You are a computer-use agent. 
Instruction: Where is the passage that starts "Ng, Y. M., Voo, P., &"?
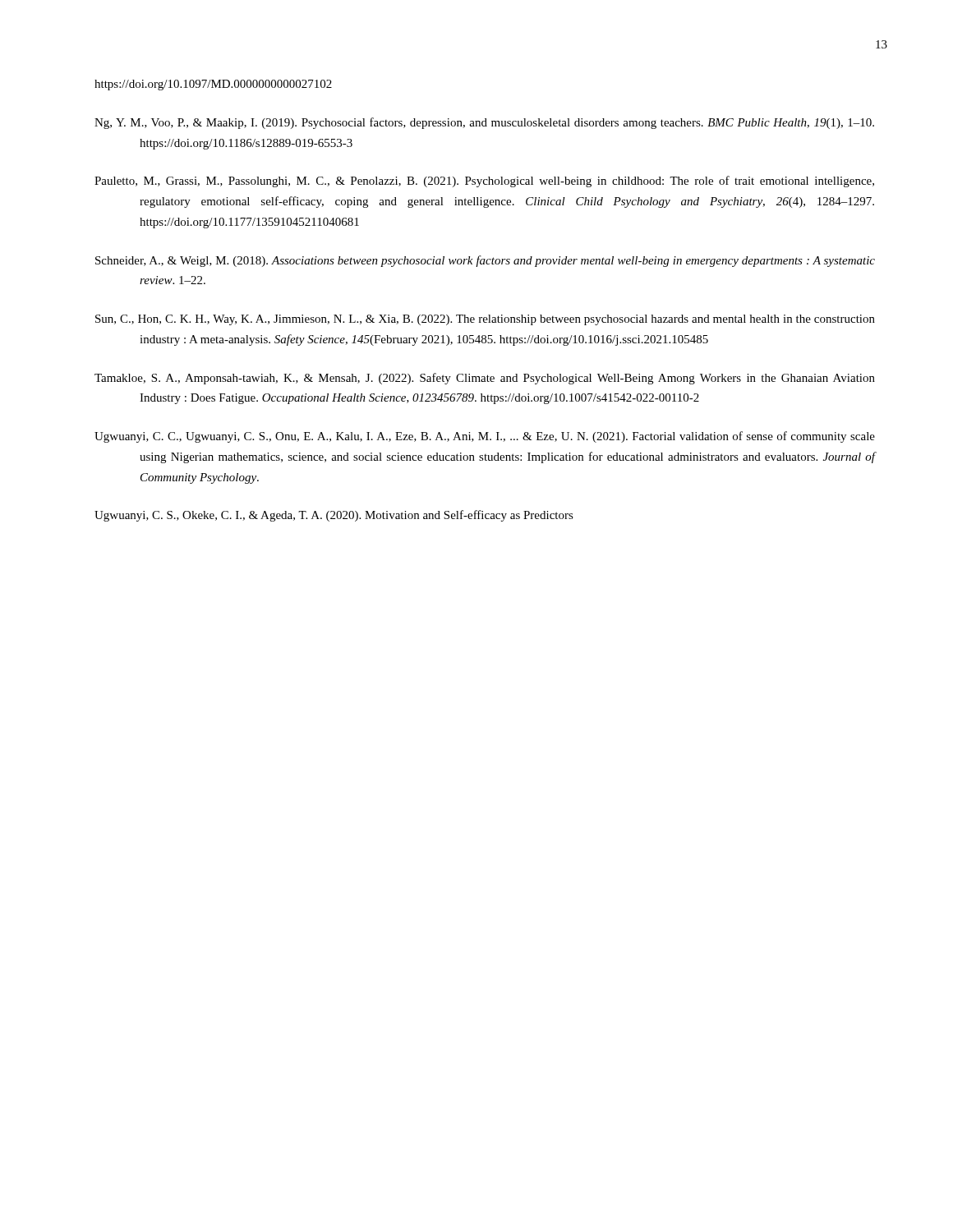coord(485,132)
